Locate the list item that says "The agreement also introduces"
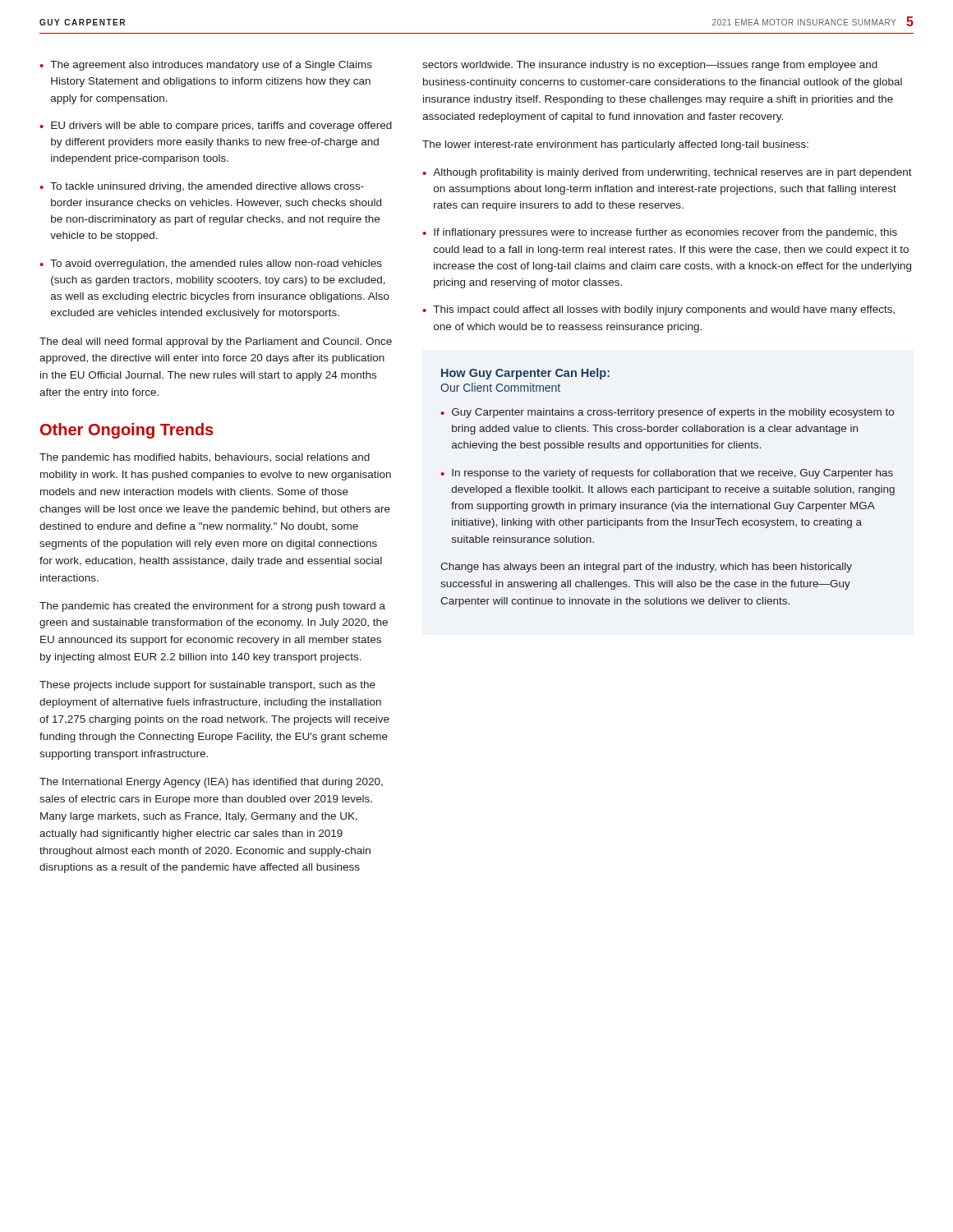This screenshot has height=1232, width=953. [x=222, y=82]
